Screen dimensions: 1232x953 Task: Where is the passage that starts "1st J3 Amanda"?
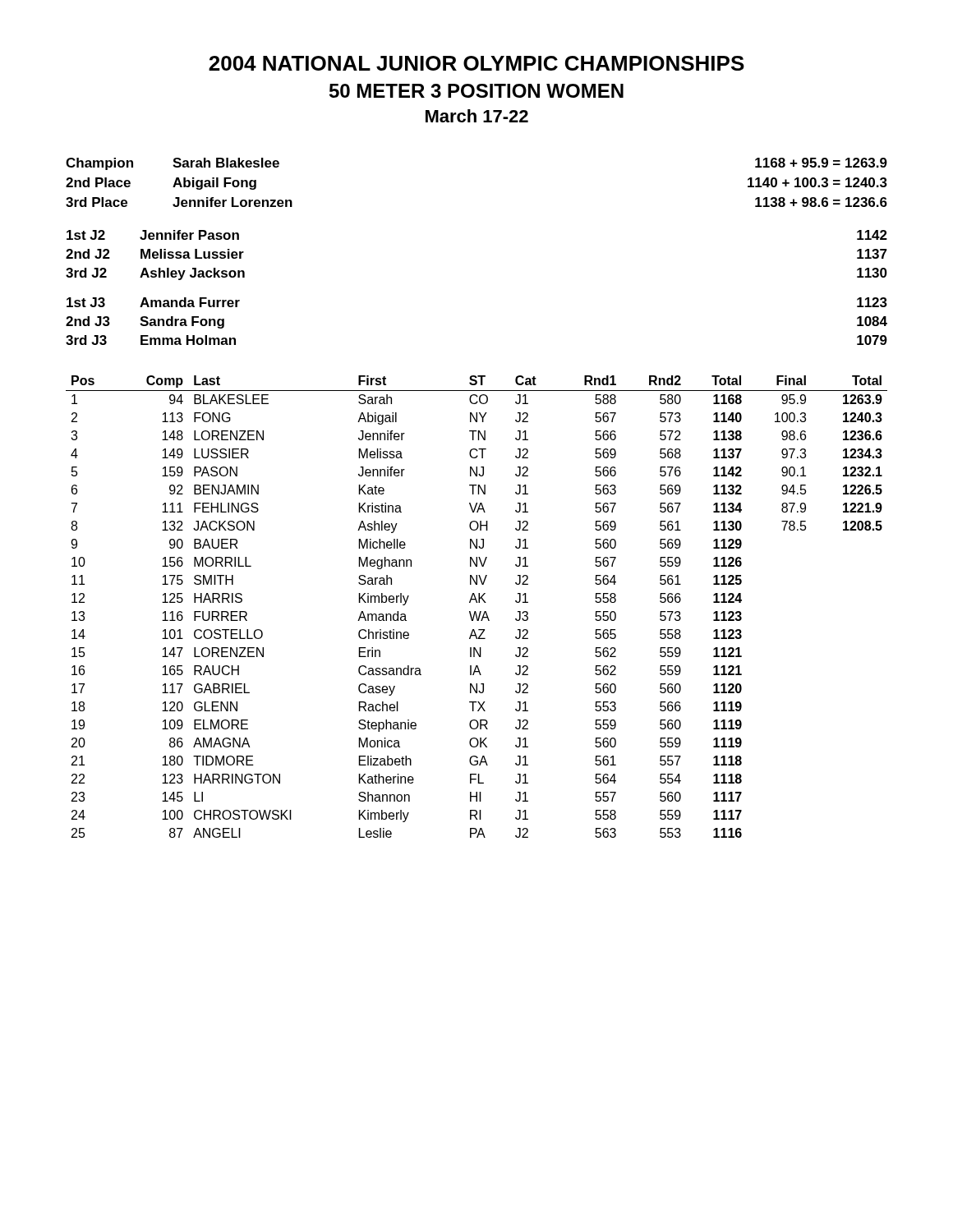tap(80, 302)
